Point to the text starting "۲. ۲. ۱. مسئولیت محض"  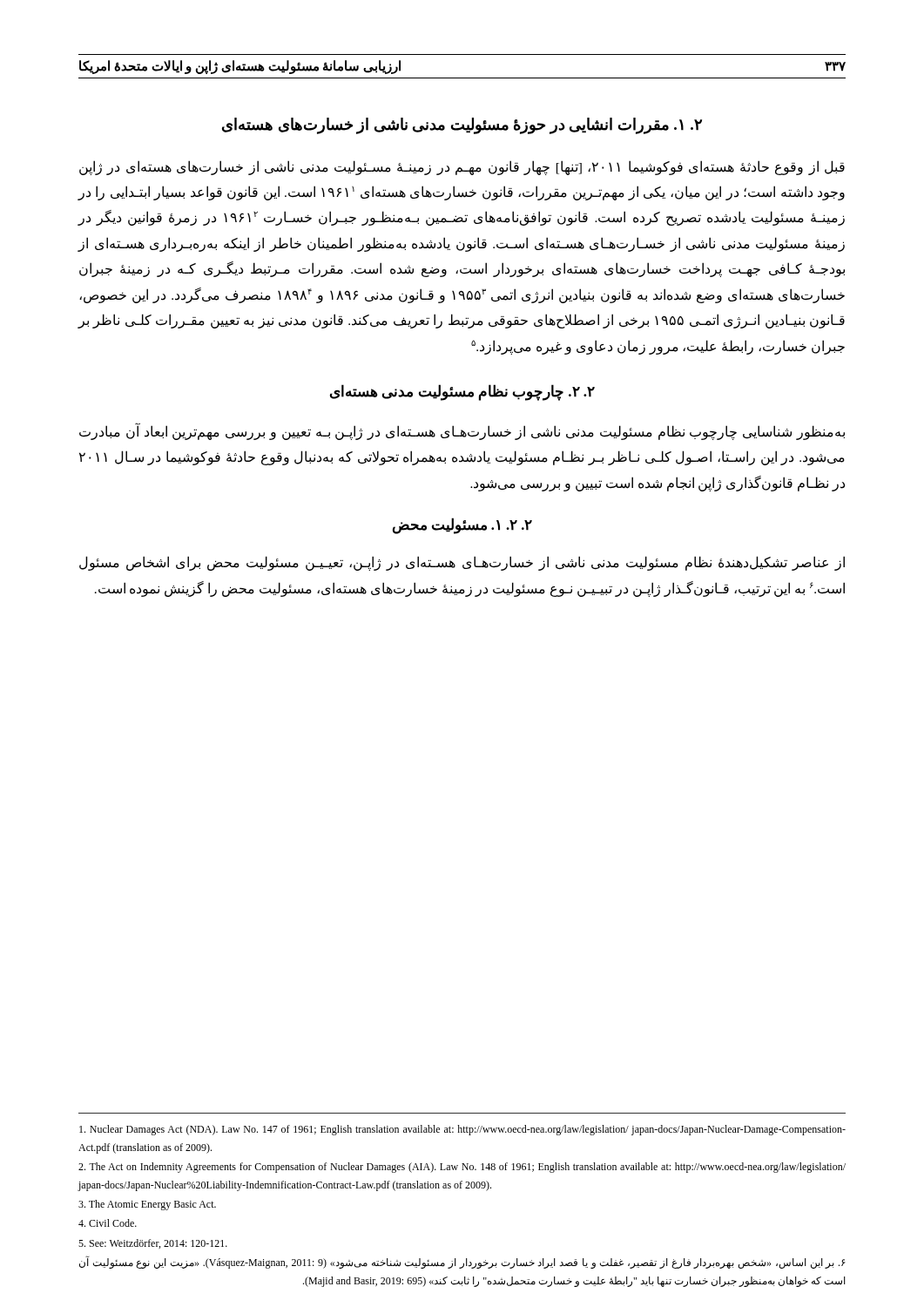[462, 525]
